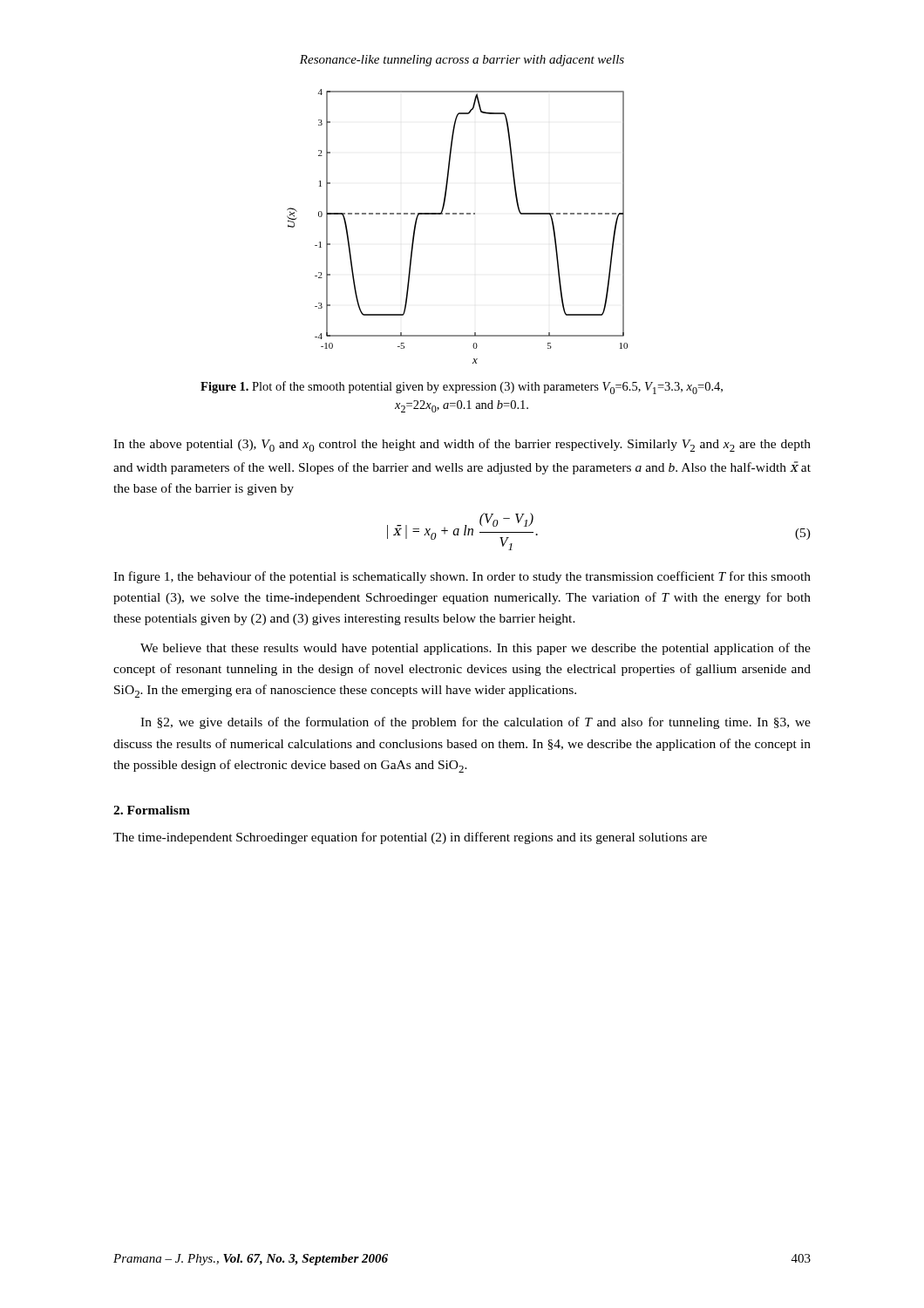
Task: Locate the block of text that opens with "In the above"
Action: coord(462,466)
